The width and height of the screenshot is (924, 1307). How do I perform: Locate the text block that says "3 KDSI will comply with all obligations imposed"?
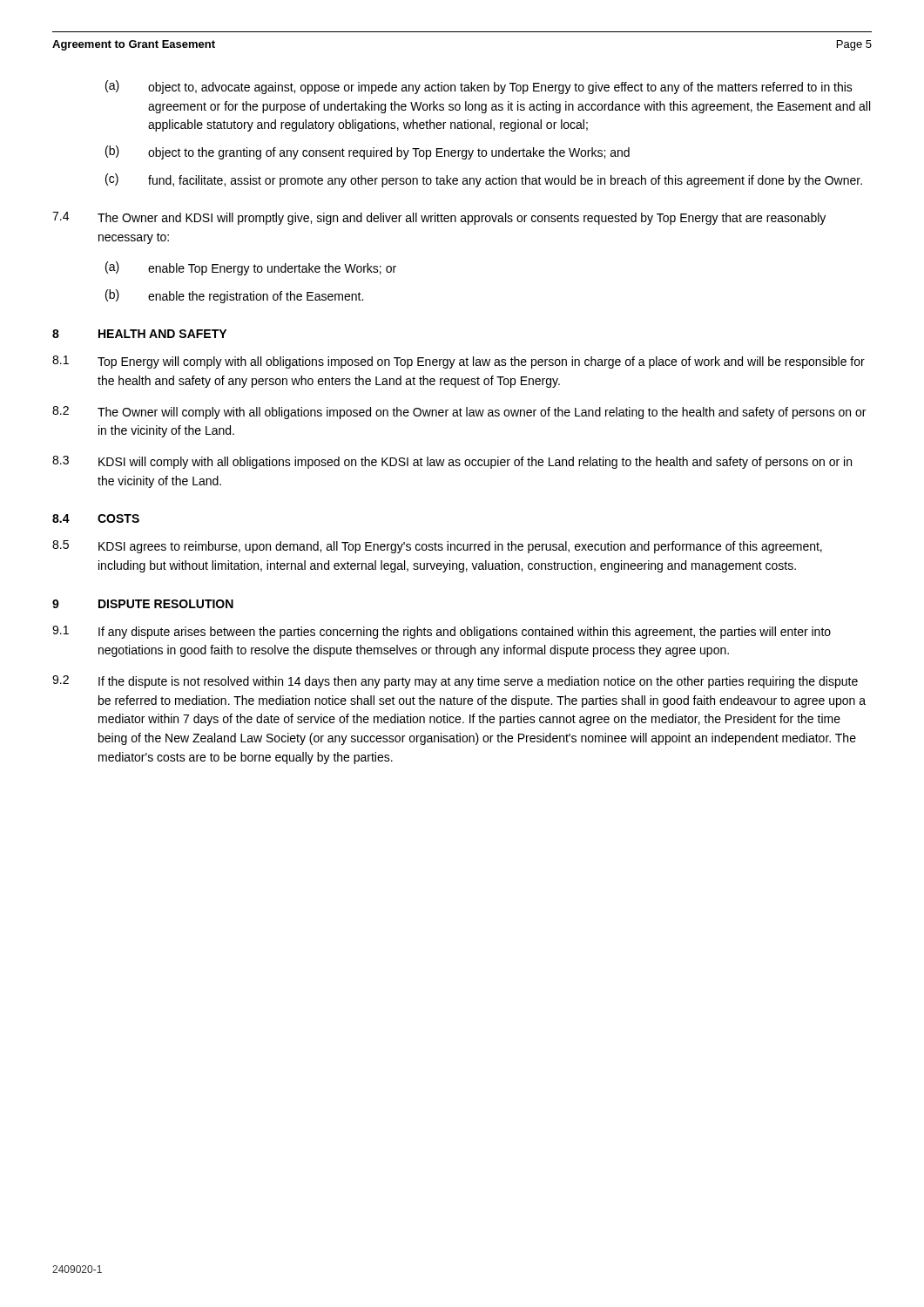click(x=462, y=472)
